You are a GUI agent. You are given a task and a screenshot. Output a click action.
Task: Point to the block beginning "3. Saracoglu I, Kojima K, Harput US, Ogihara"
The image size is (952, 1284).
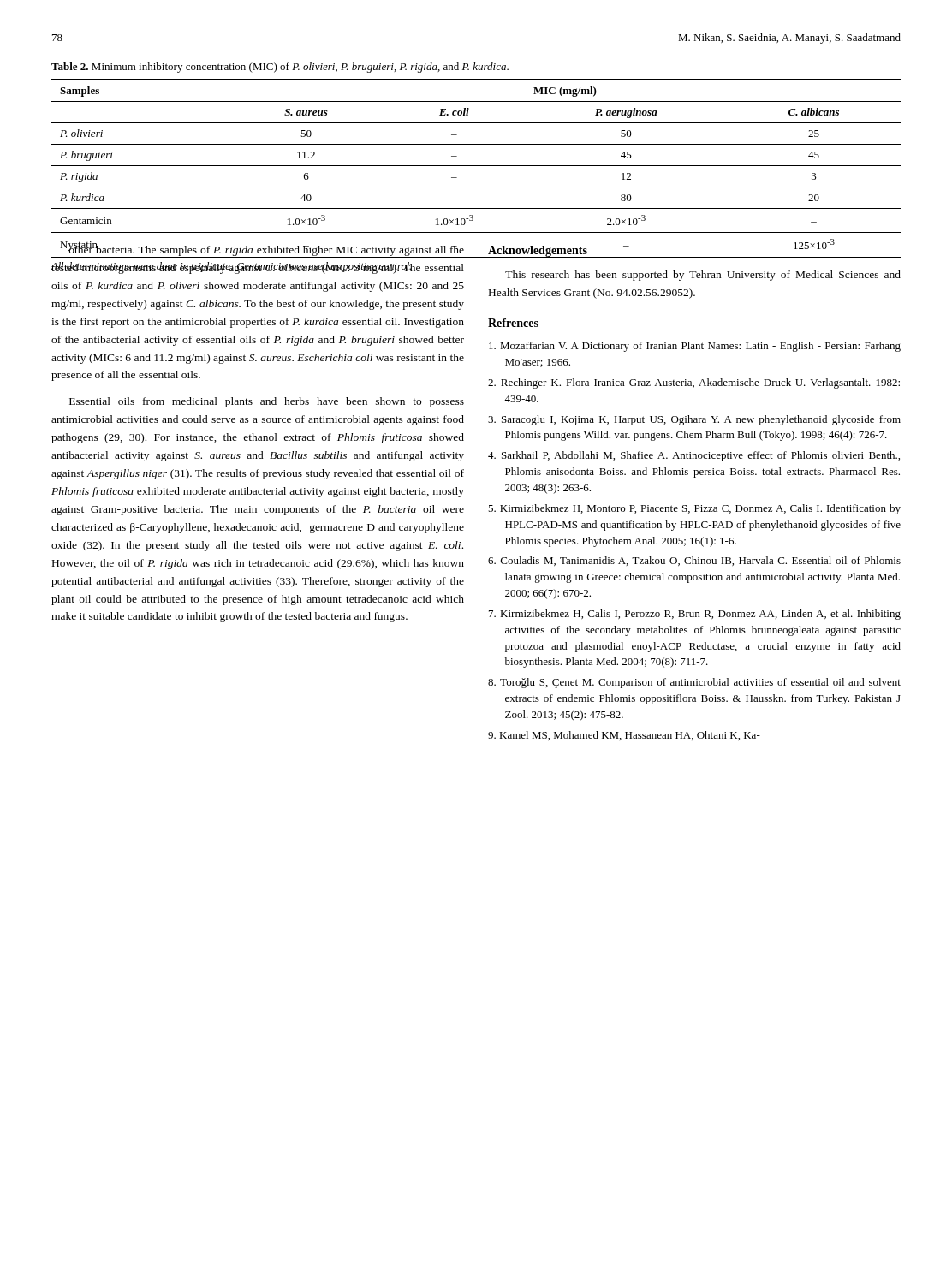click(694, 427)
